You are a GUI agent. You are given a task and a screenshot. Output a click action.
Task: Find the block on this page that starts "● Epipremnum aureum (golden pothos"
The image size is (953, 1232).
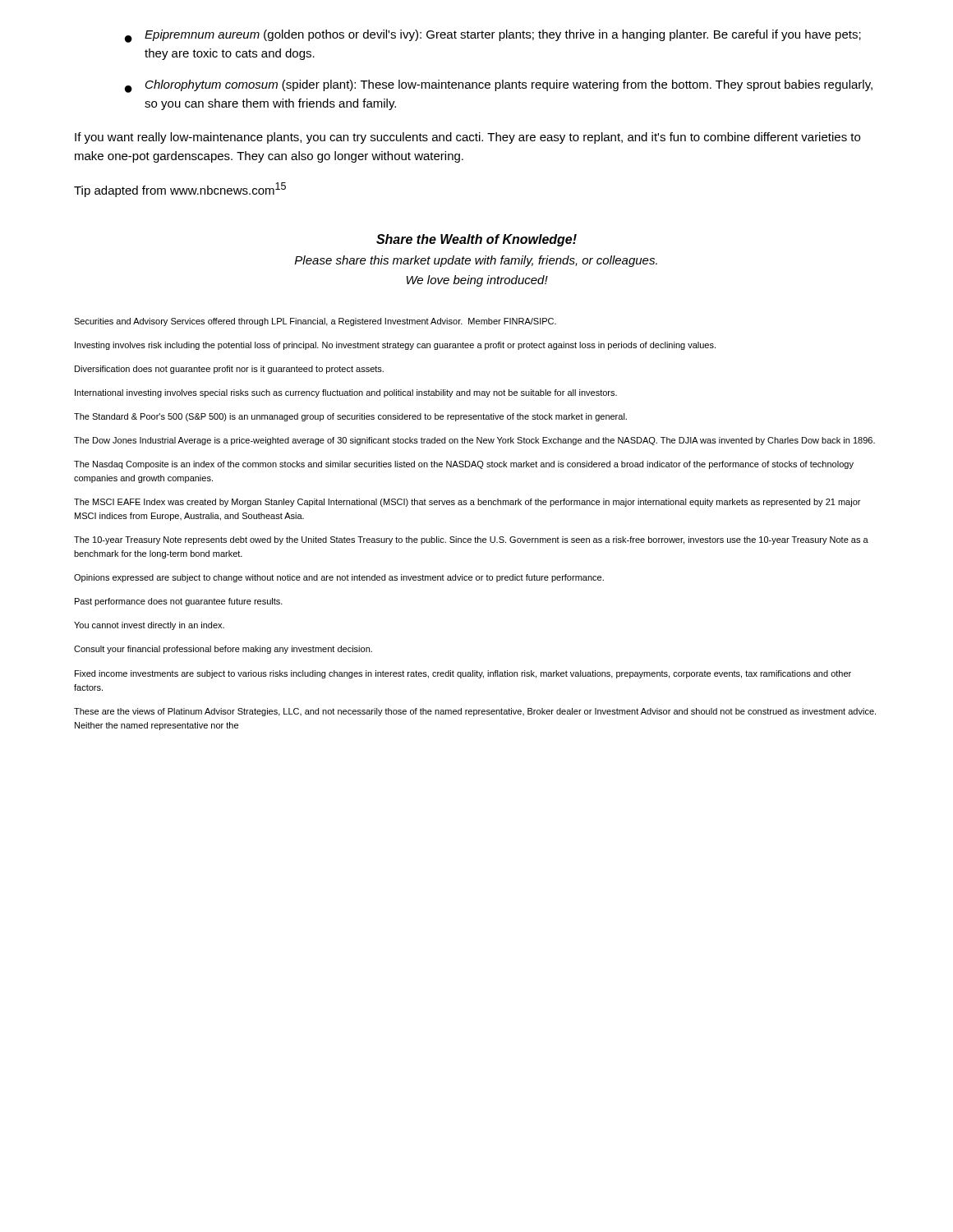tap(501, 44)
